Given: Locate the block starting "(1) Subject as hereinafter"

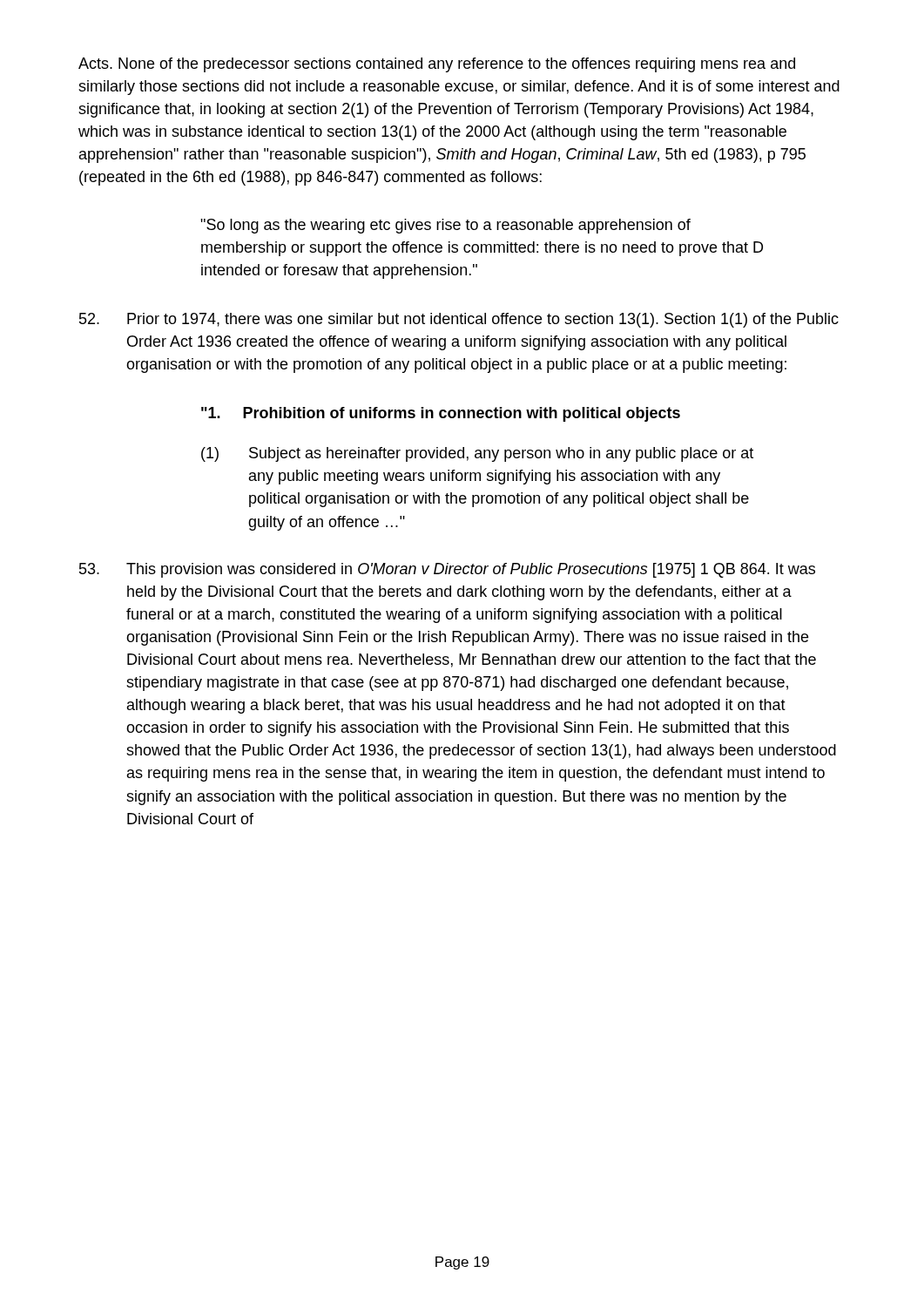Looking at the screenshot, I should point(488,487).
